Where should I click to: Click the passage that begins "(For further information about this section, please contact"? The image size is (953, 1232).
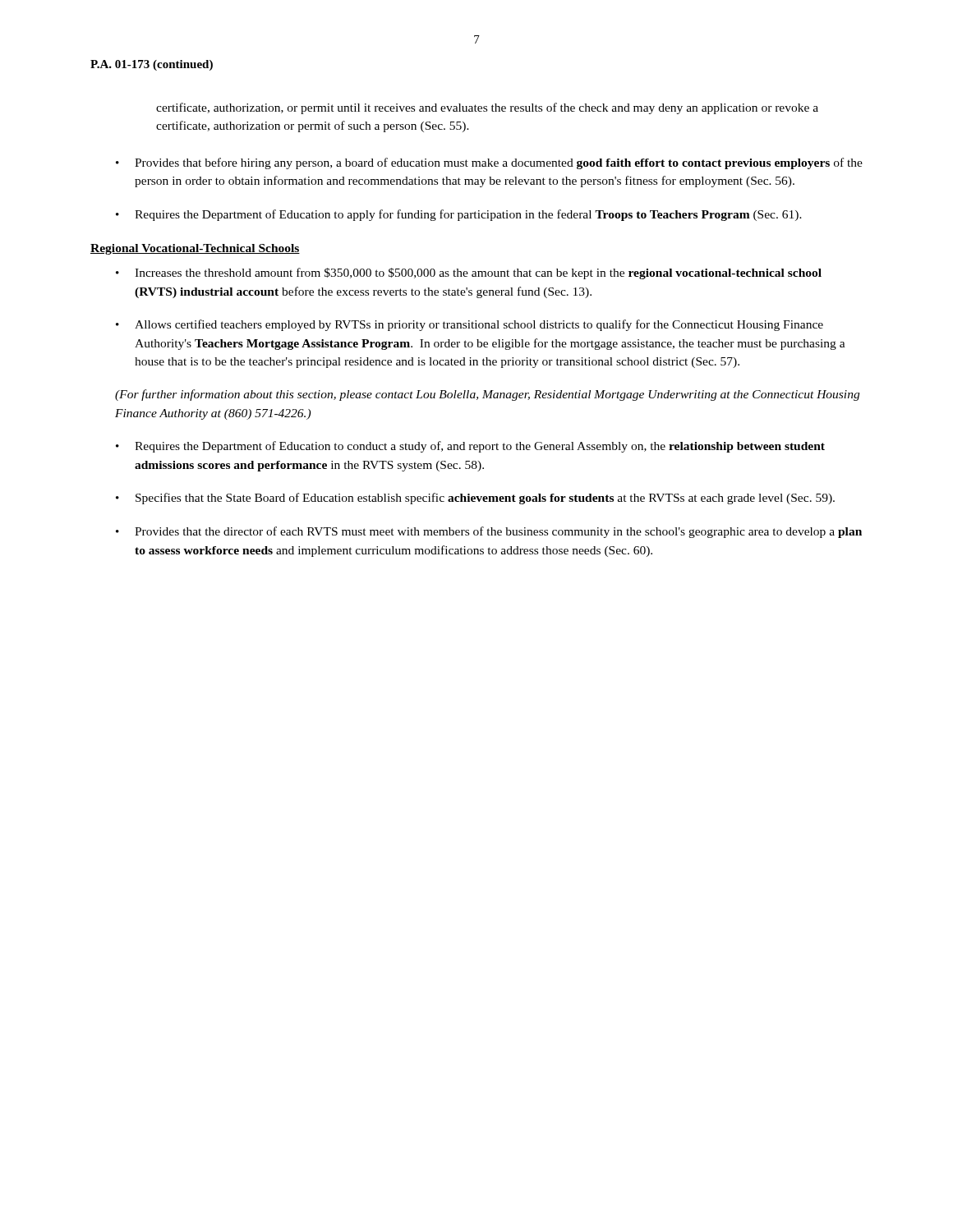pyautogui.click(x=487, y=403)
